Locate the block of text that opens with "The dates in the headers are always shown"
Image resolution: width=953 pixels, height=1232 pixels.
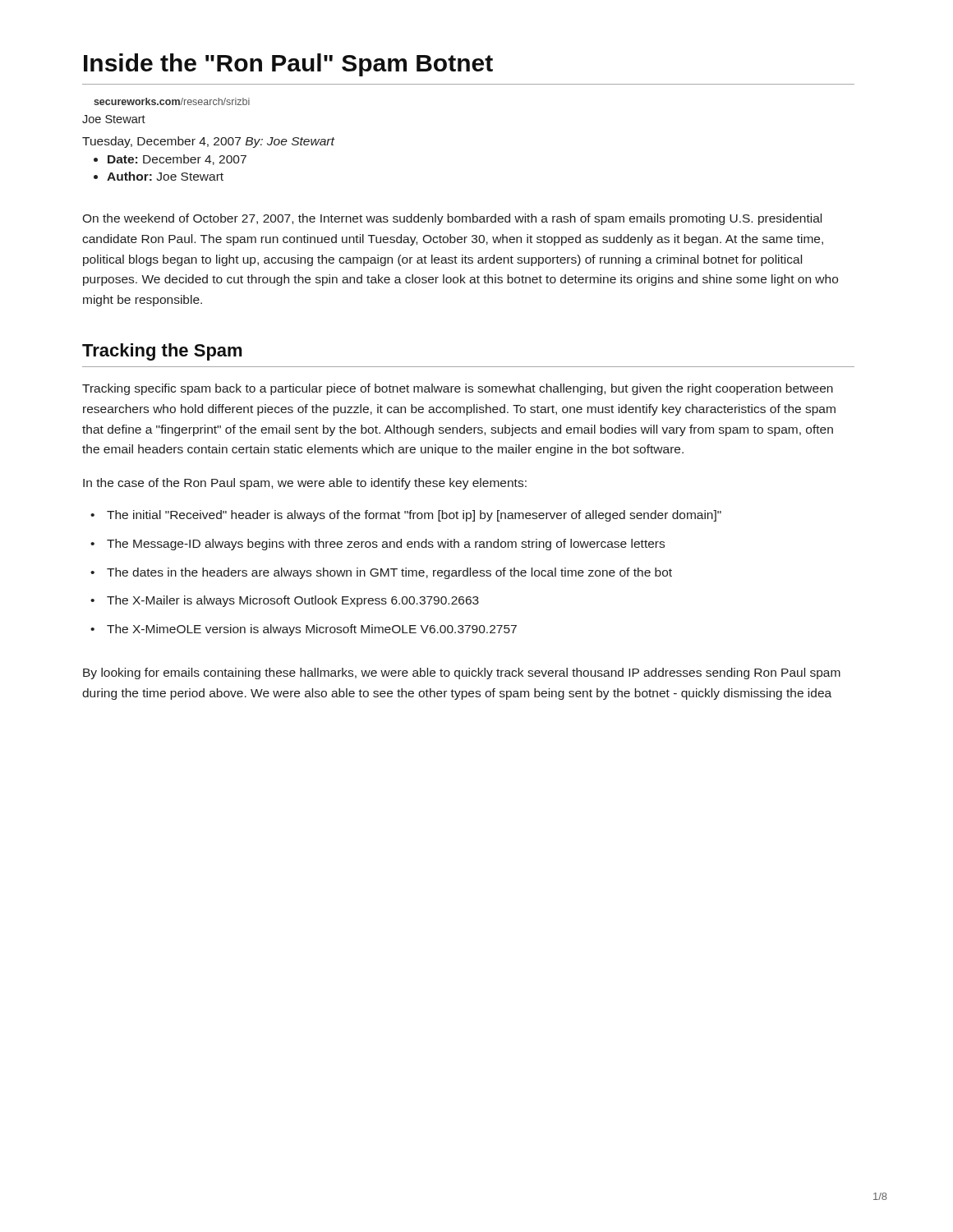coord(389,572)
